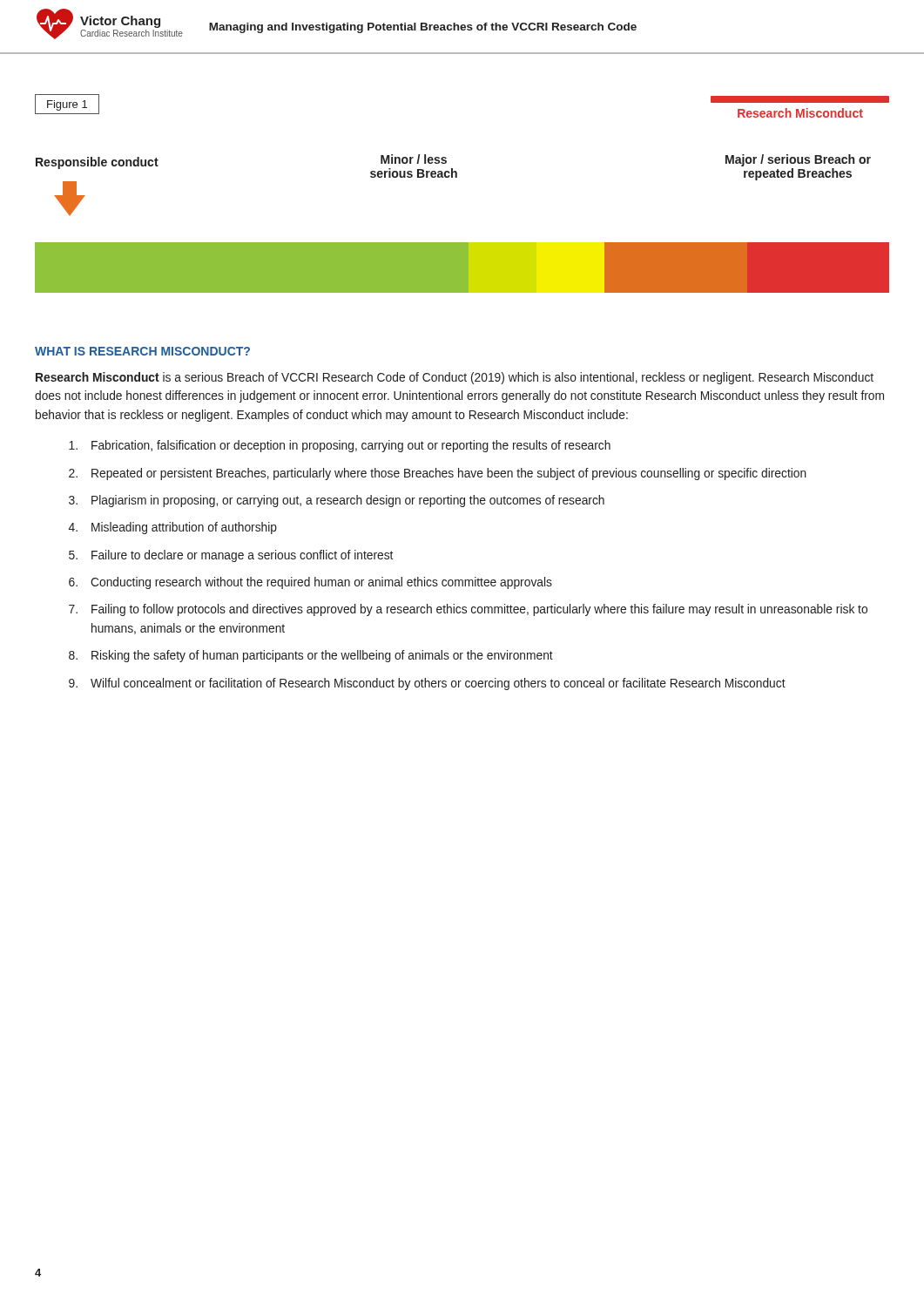Image resolution: width=924 pixels, height=1307 pixels.
Task: Select the list item containing "5. Failure to declare or"
Action: [214, 555]
